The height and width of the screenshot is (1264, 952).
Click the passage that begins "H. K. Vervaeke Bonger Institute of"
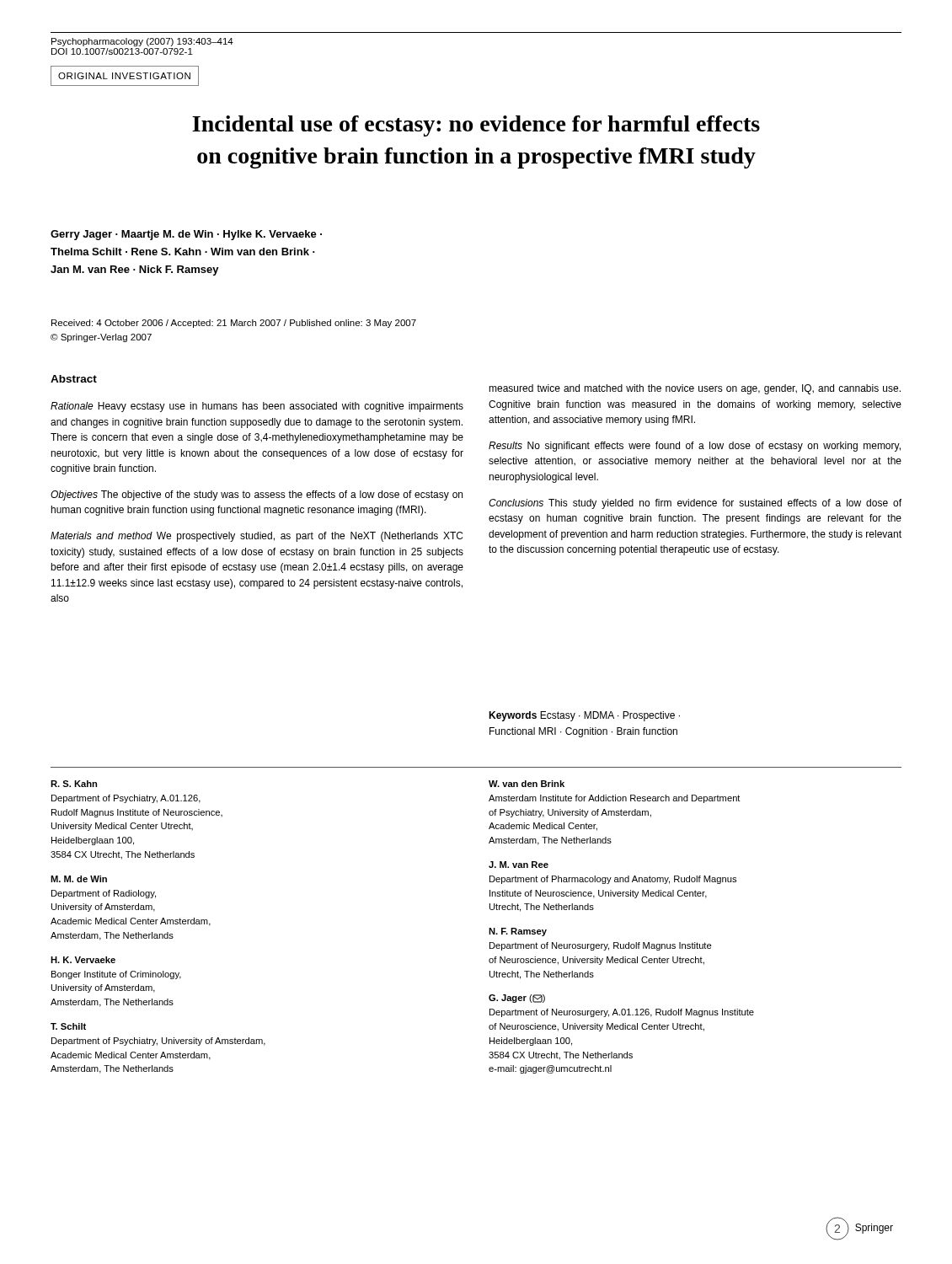(116, 981)
